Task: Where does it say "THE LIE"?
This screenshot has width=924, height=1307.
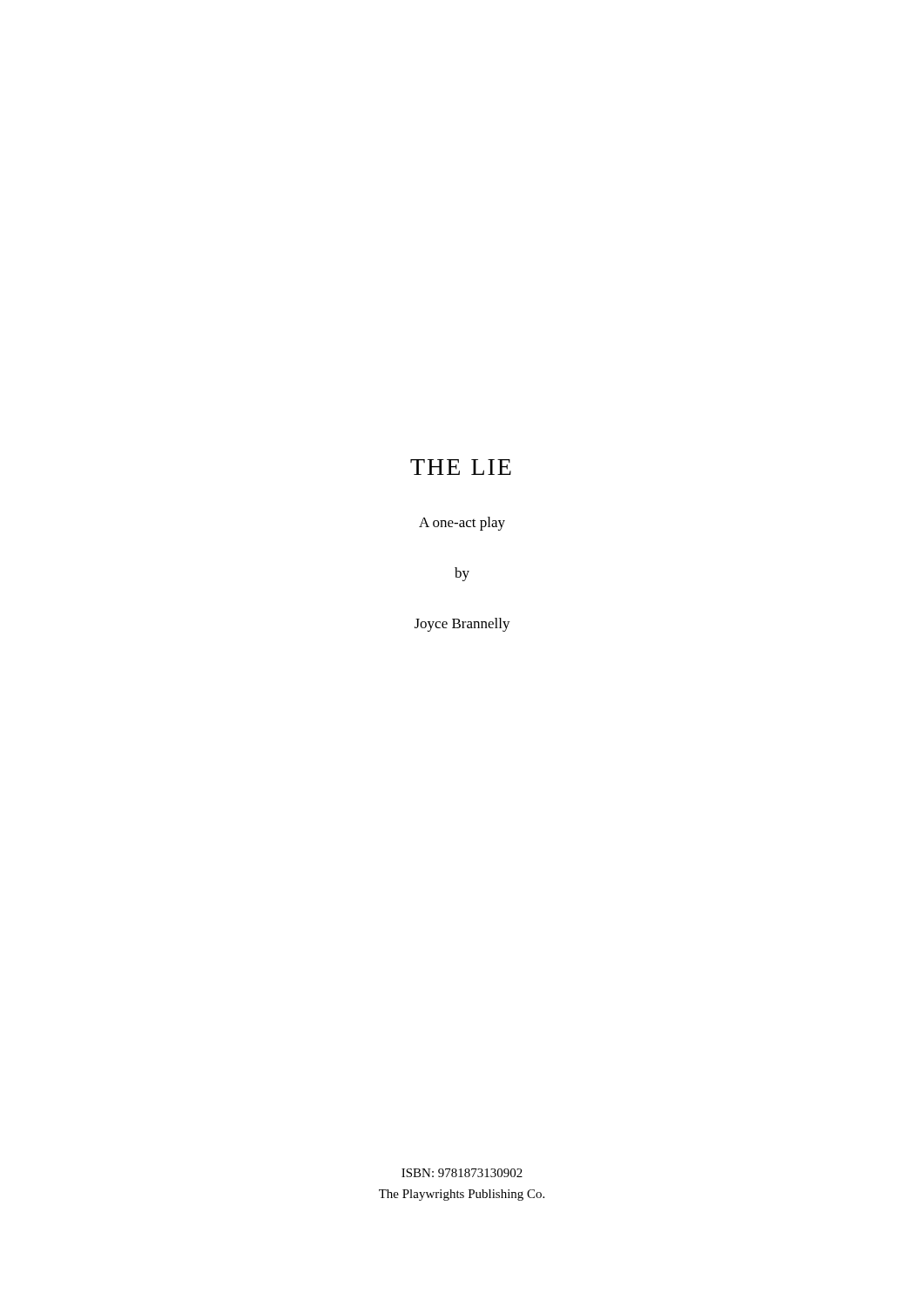Action: point(462,467)
